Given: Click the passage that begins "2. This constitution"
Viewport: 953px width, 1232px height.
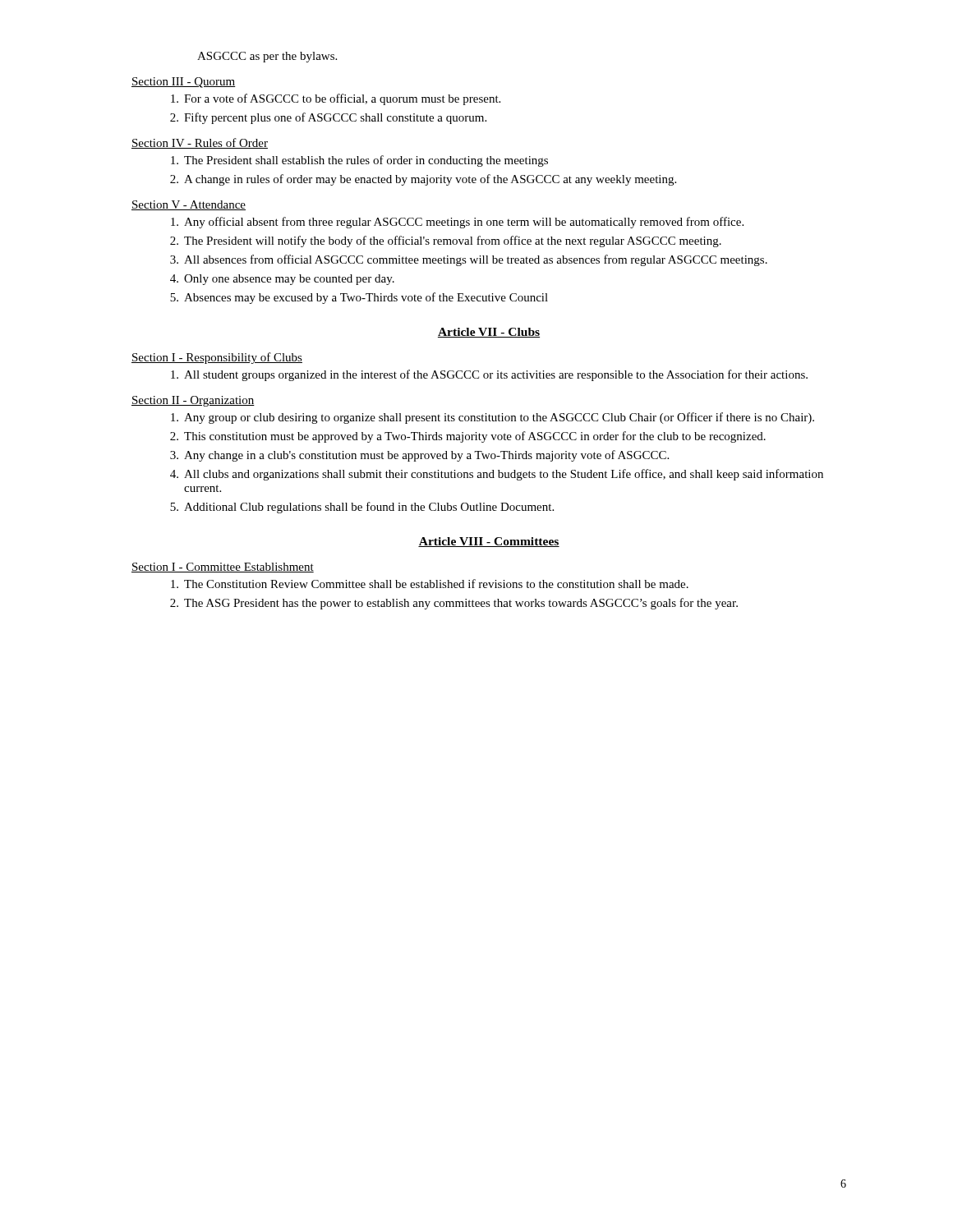Looking at the screenshot, I should click(501, 437).
